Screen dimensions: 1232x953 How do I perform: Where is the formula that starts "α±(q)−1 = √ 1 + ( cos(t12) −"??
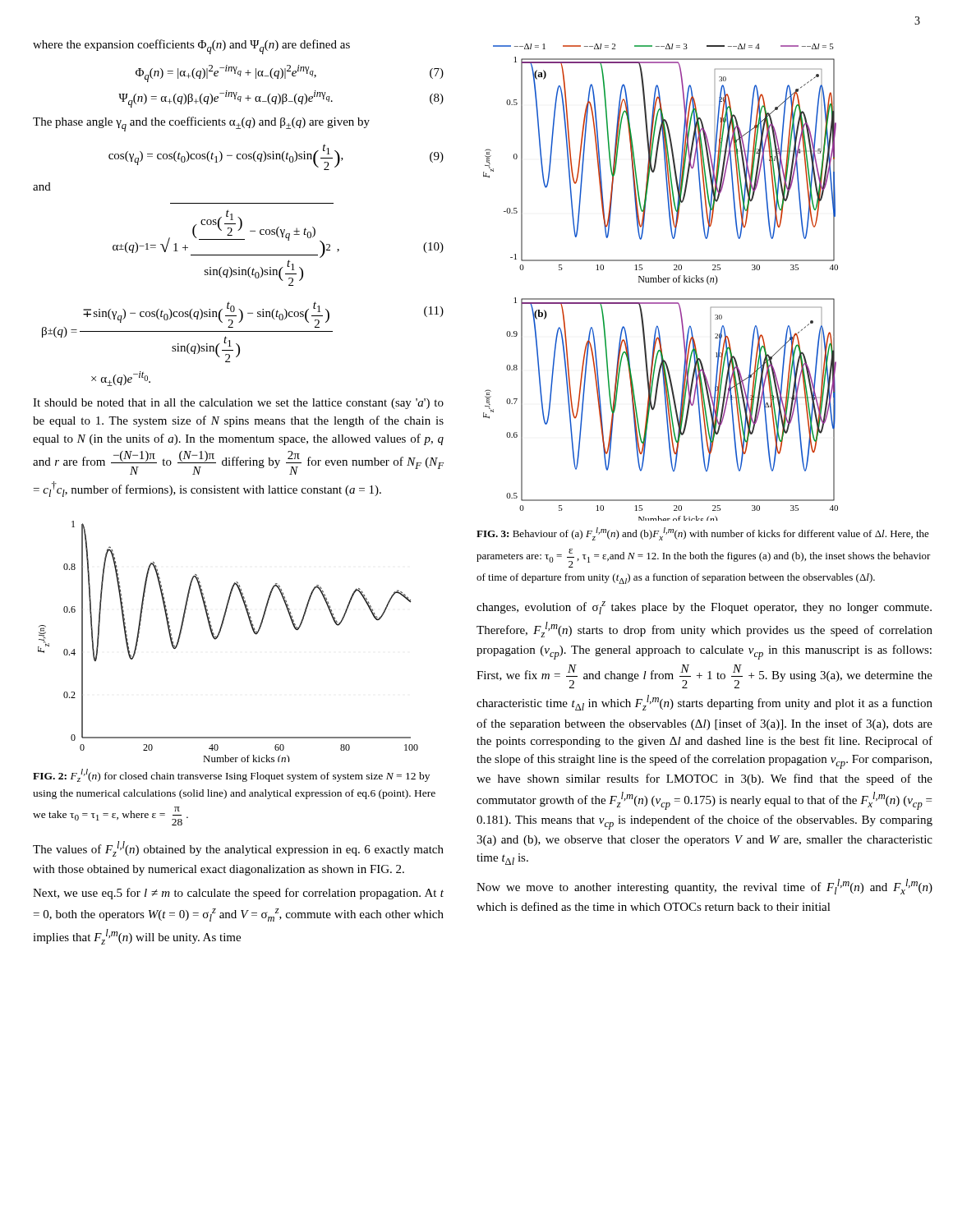pyautogui.click(x=238, y=247)
